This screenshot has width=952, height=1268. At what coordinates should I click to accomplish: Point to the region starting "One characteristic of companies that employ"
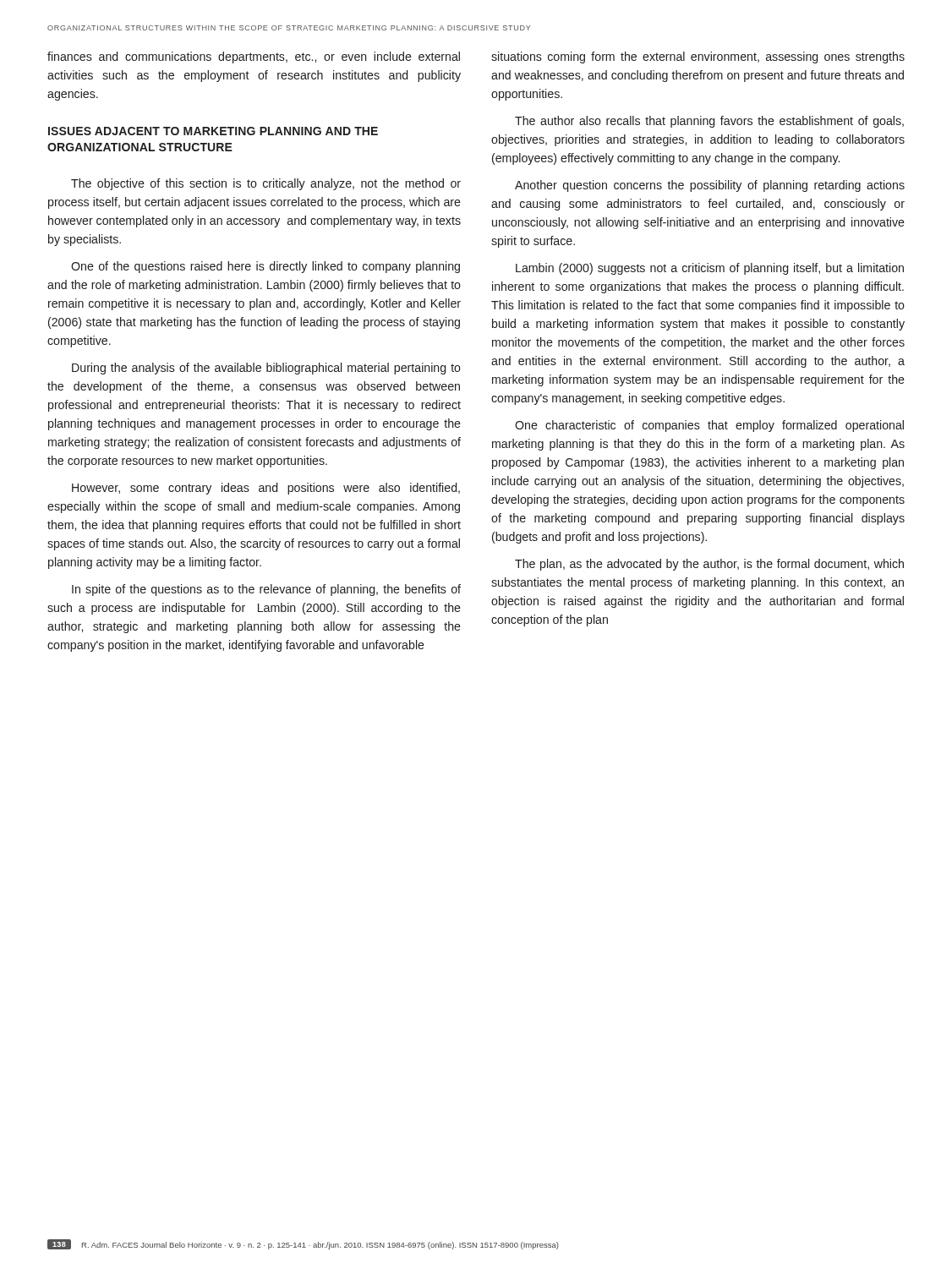click(698, 481)
